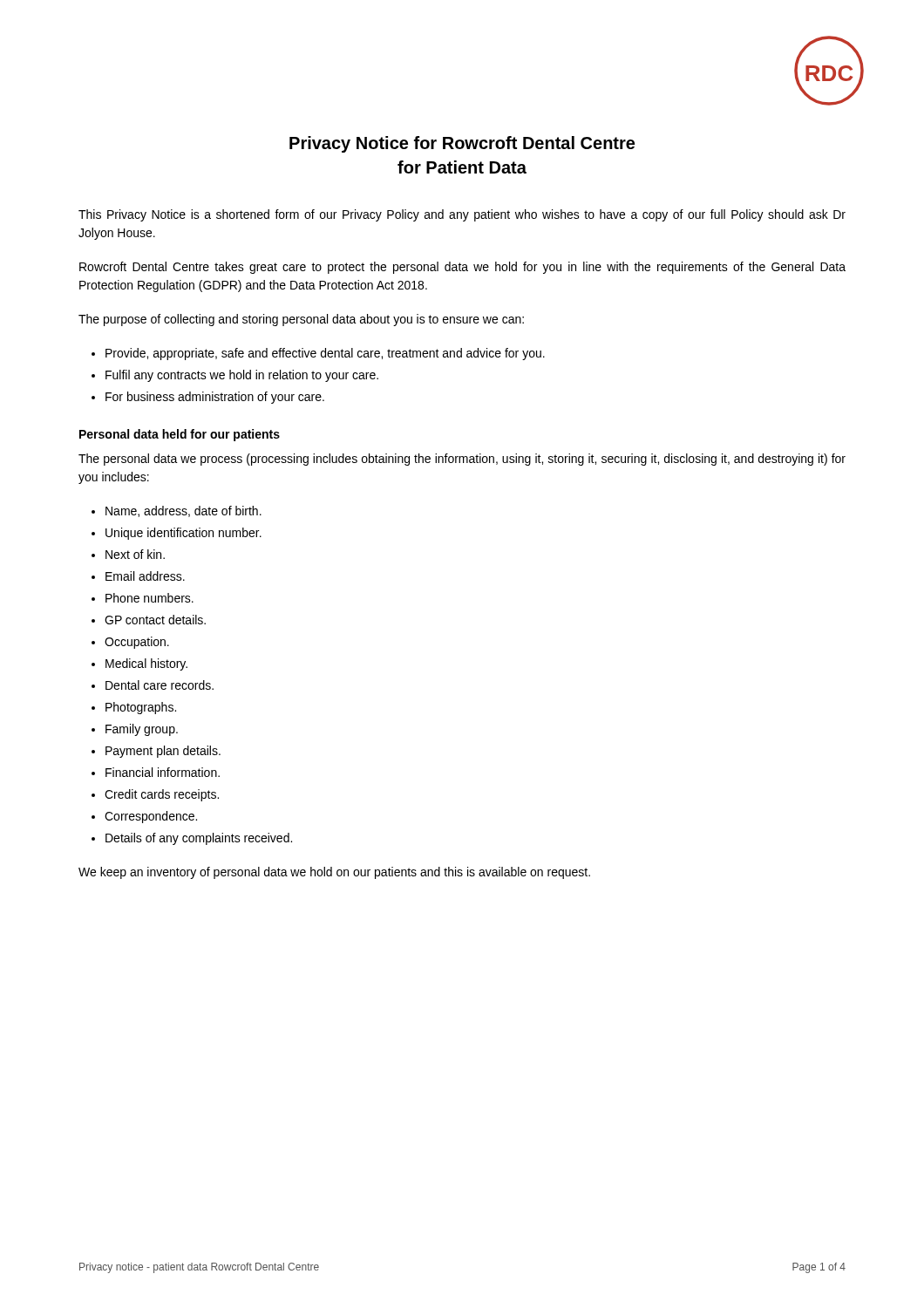Locate the logo
The height and width of the screenshot is (1308, 924).
click(x=832, y=74)
